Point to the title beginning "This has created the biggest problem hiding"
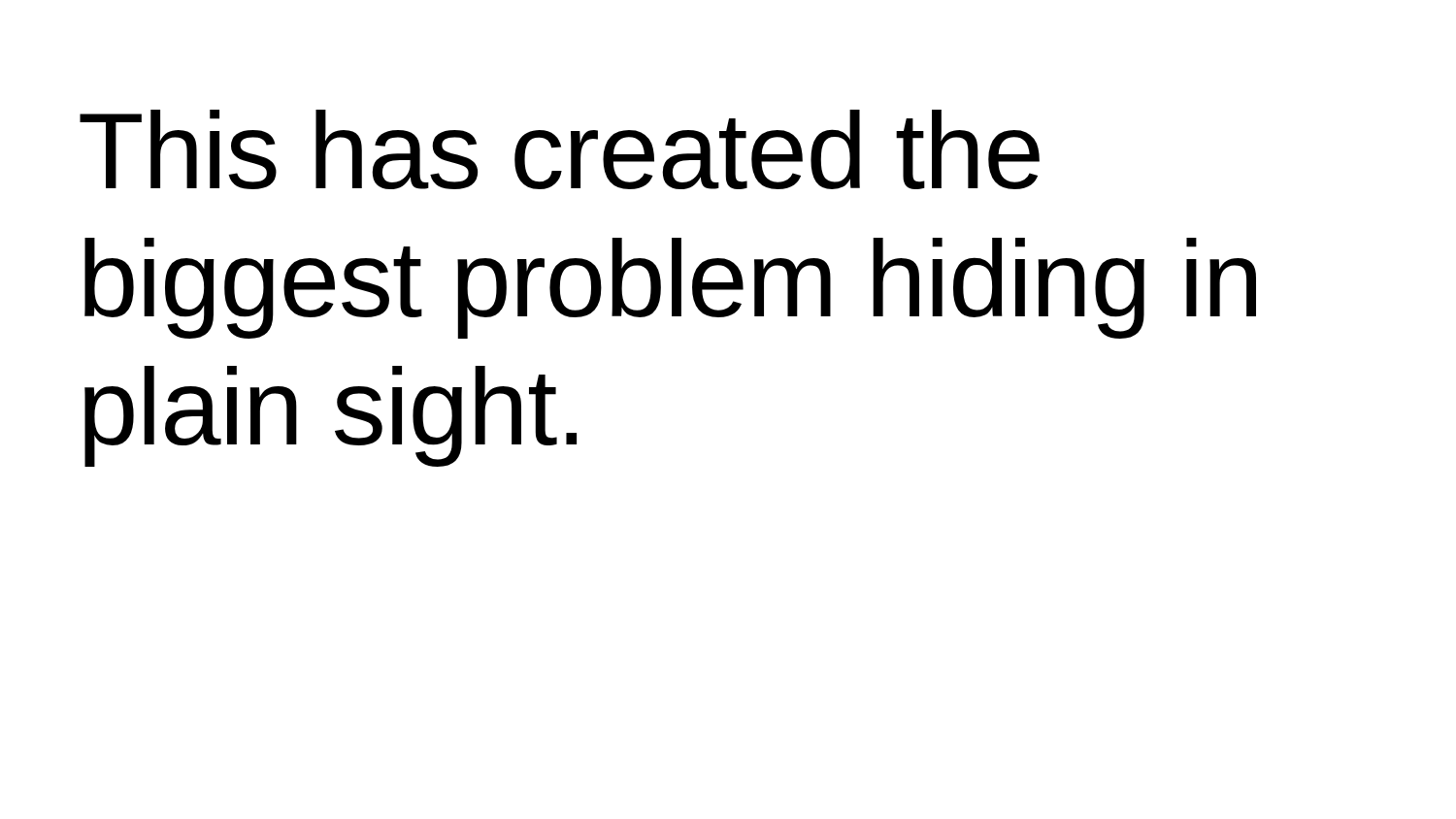This screenshot has height=819, width=1456. tap(670, 279)
